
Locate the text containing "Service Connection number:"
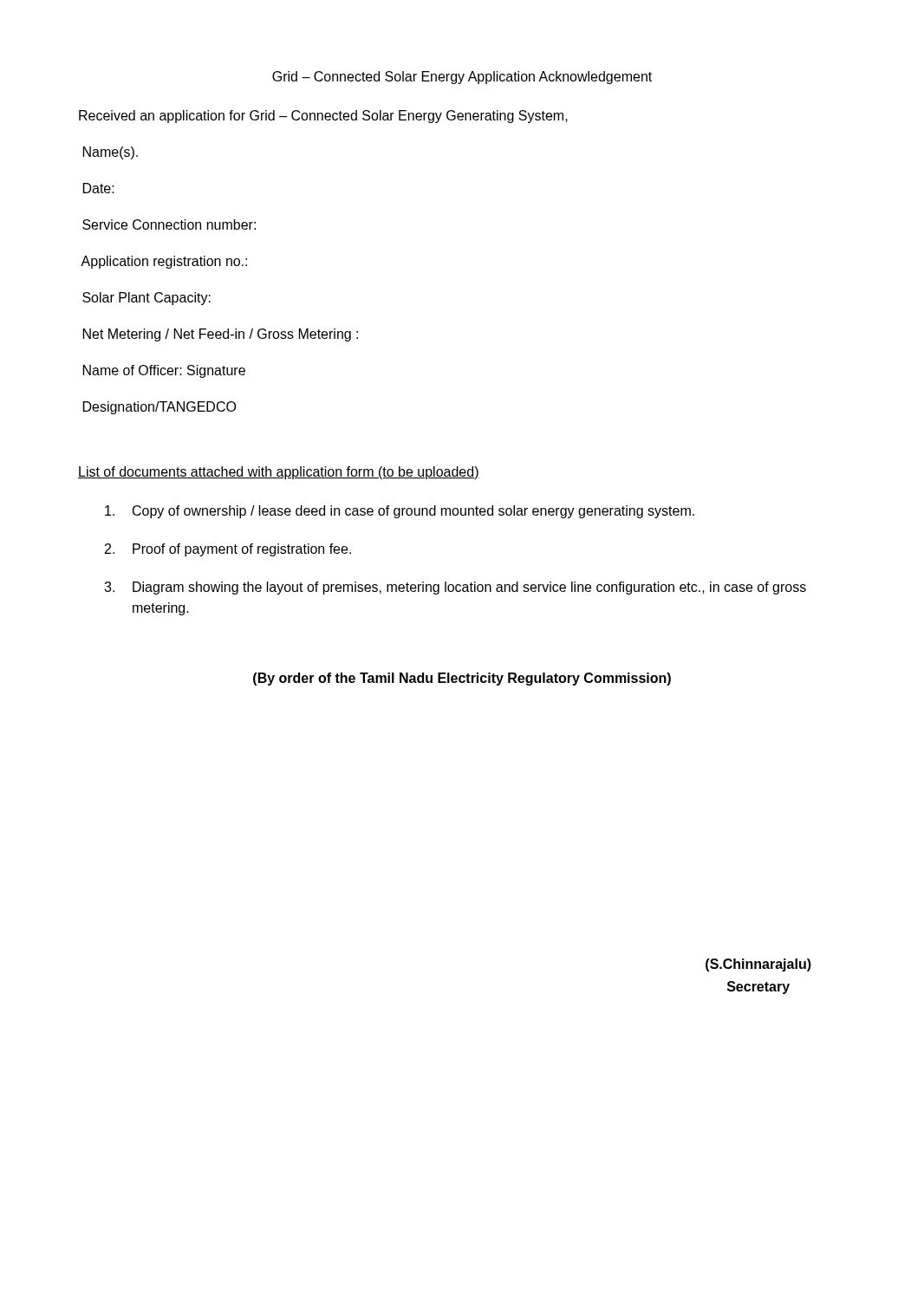pyautogui.click(x=167, y=225)
